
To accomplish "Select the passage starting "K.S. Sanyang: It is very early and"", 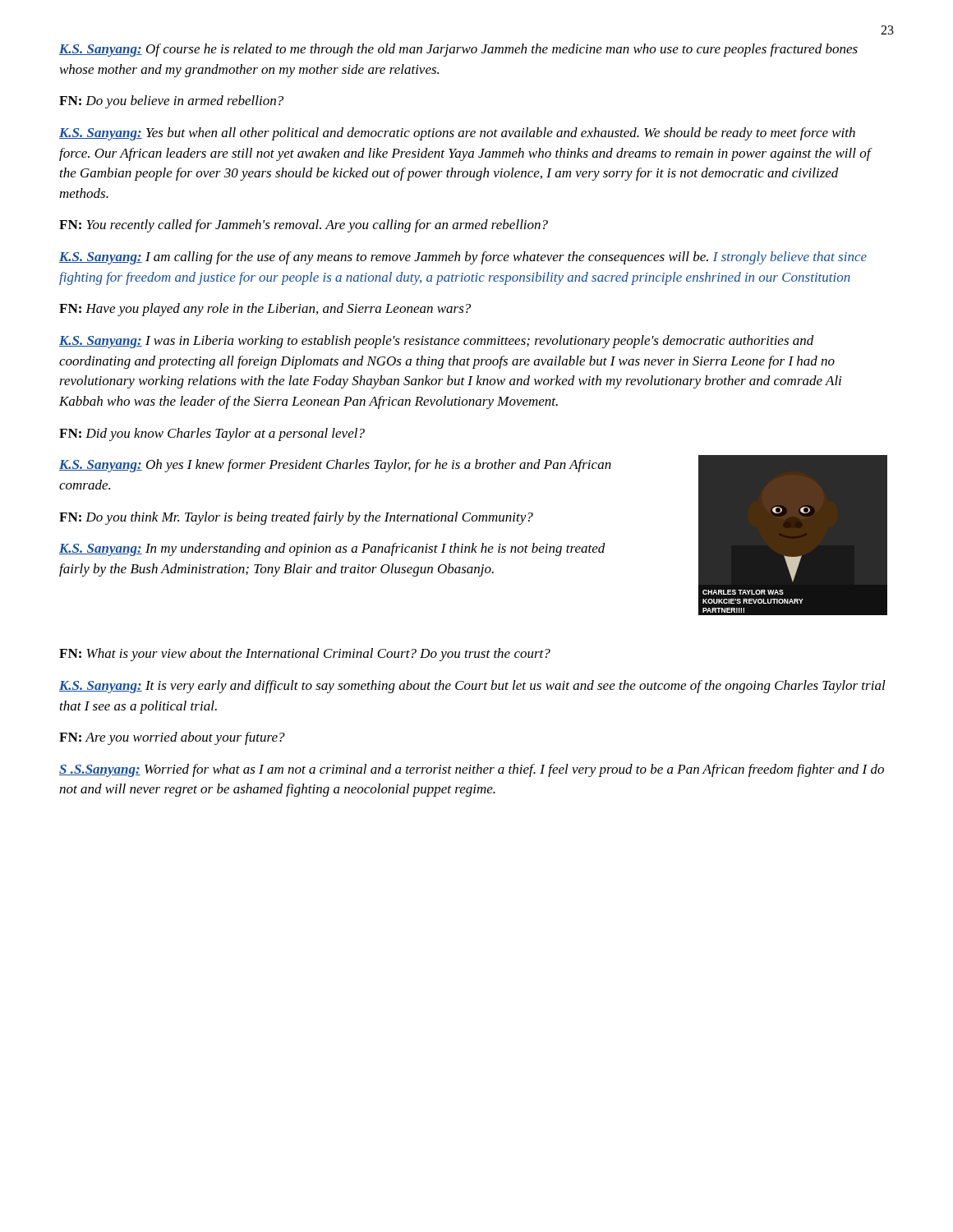I will 472,695.
